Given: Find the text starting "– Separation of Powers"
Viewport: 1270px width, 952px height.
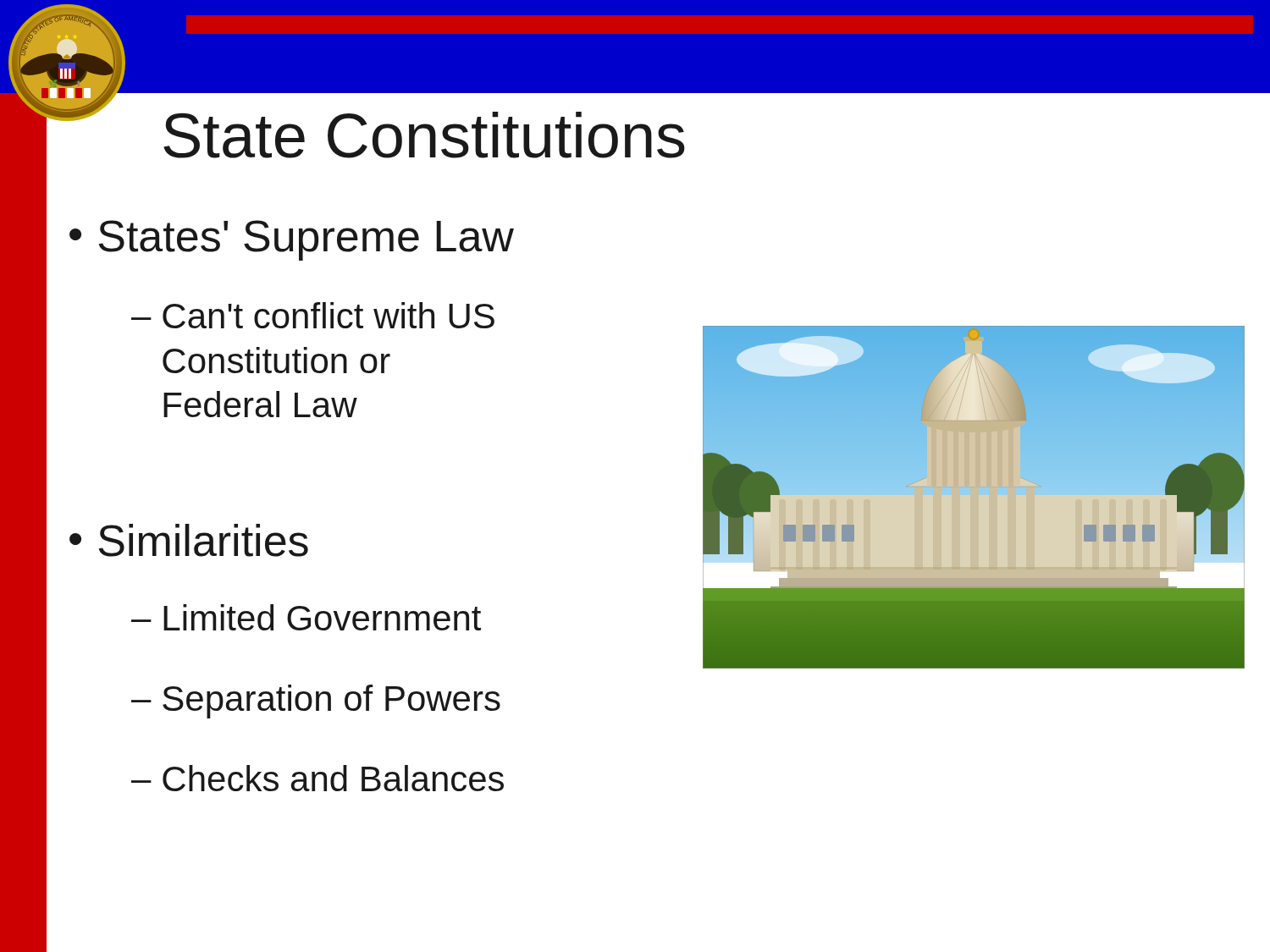Looking at the screenshot, I should 316,699.
